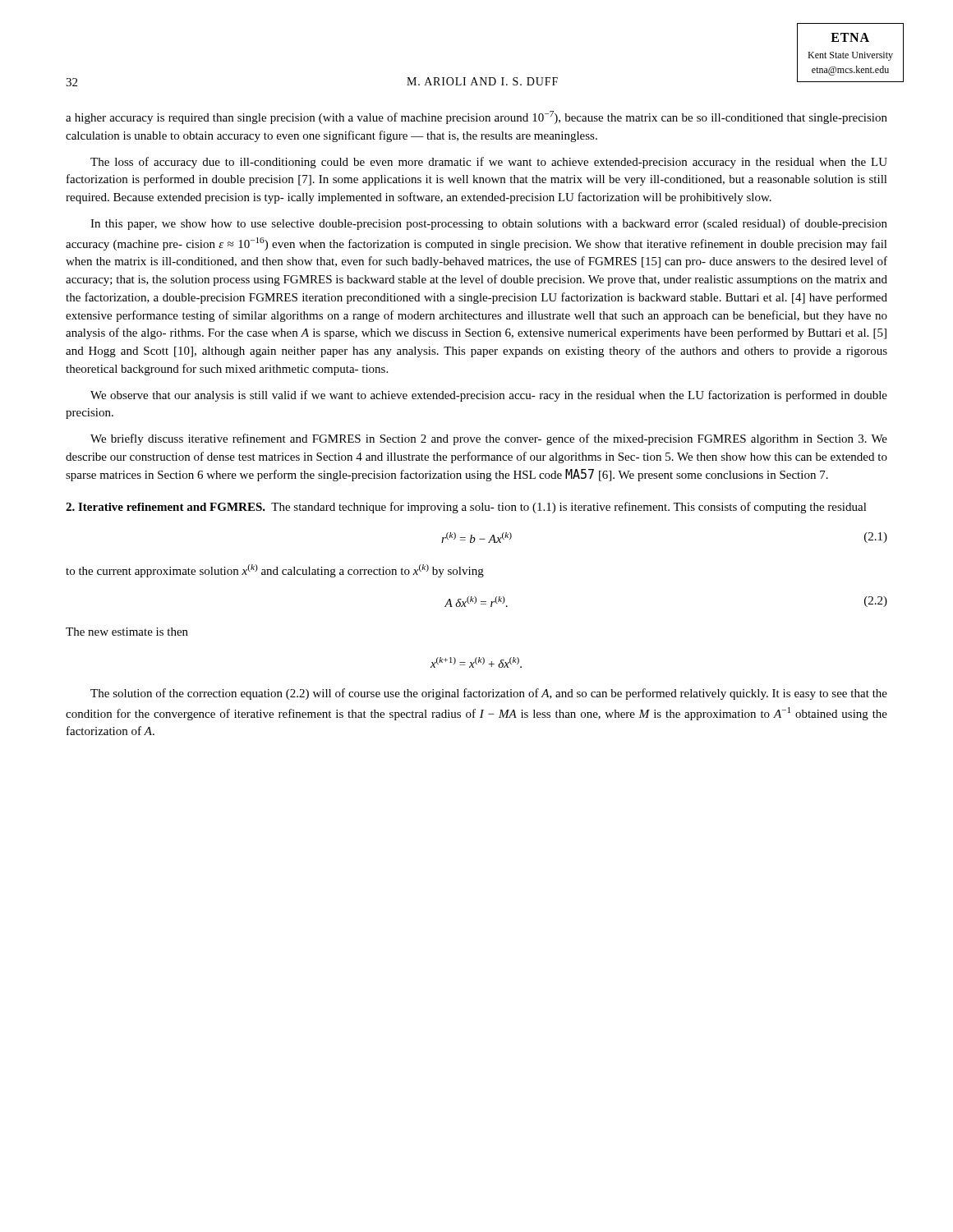
Task: Find the element starting "x(k+1) = x(k) + δx(k)."
Action: pos(476,662)
